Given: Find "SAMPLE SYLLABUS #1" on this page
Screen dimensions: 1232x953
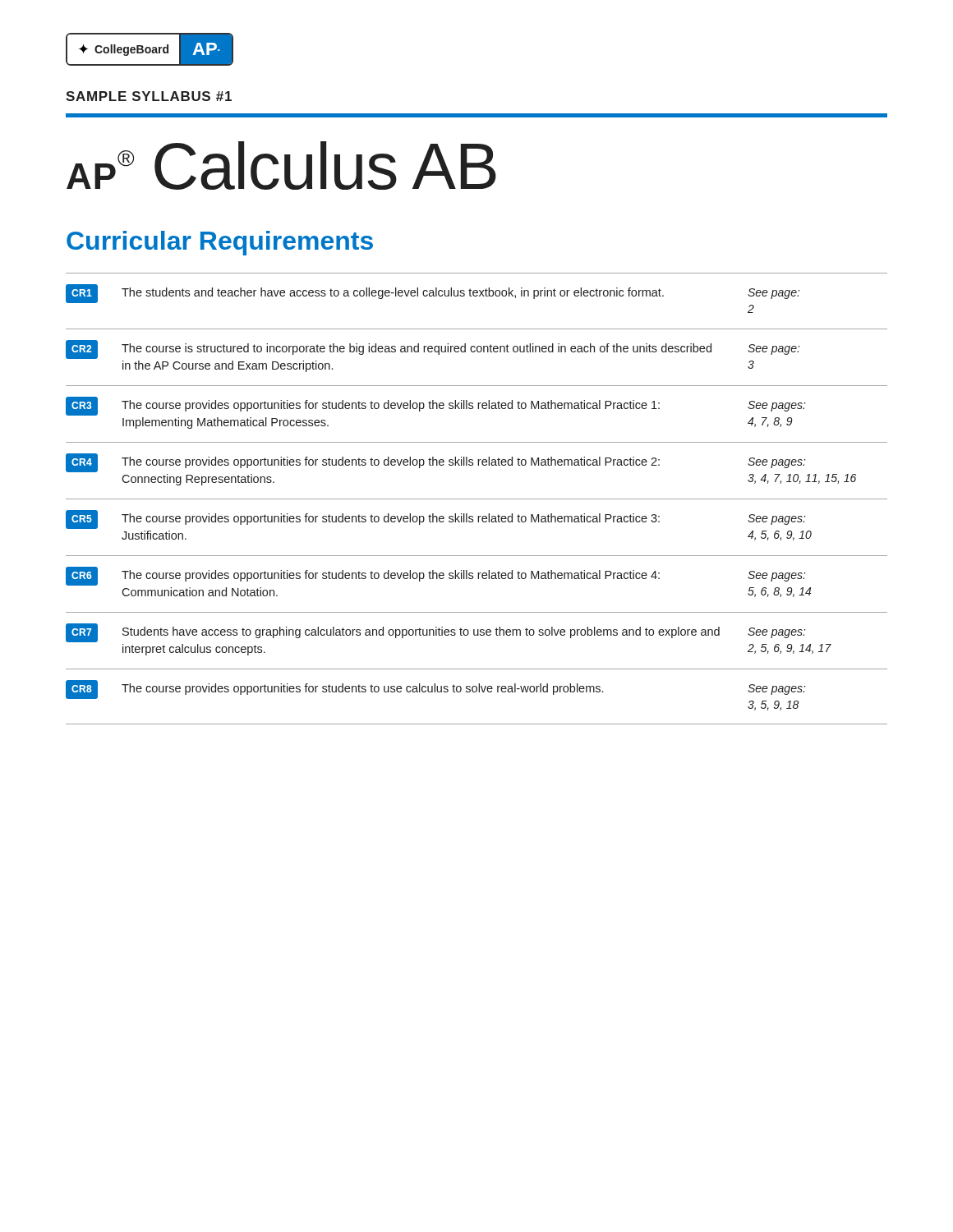Looking at the screenshot, I should (x=149, y=97).
